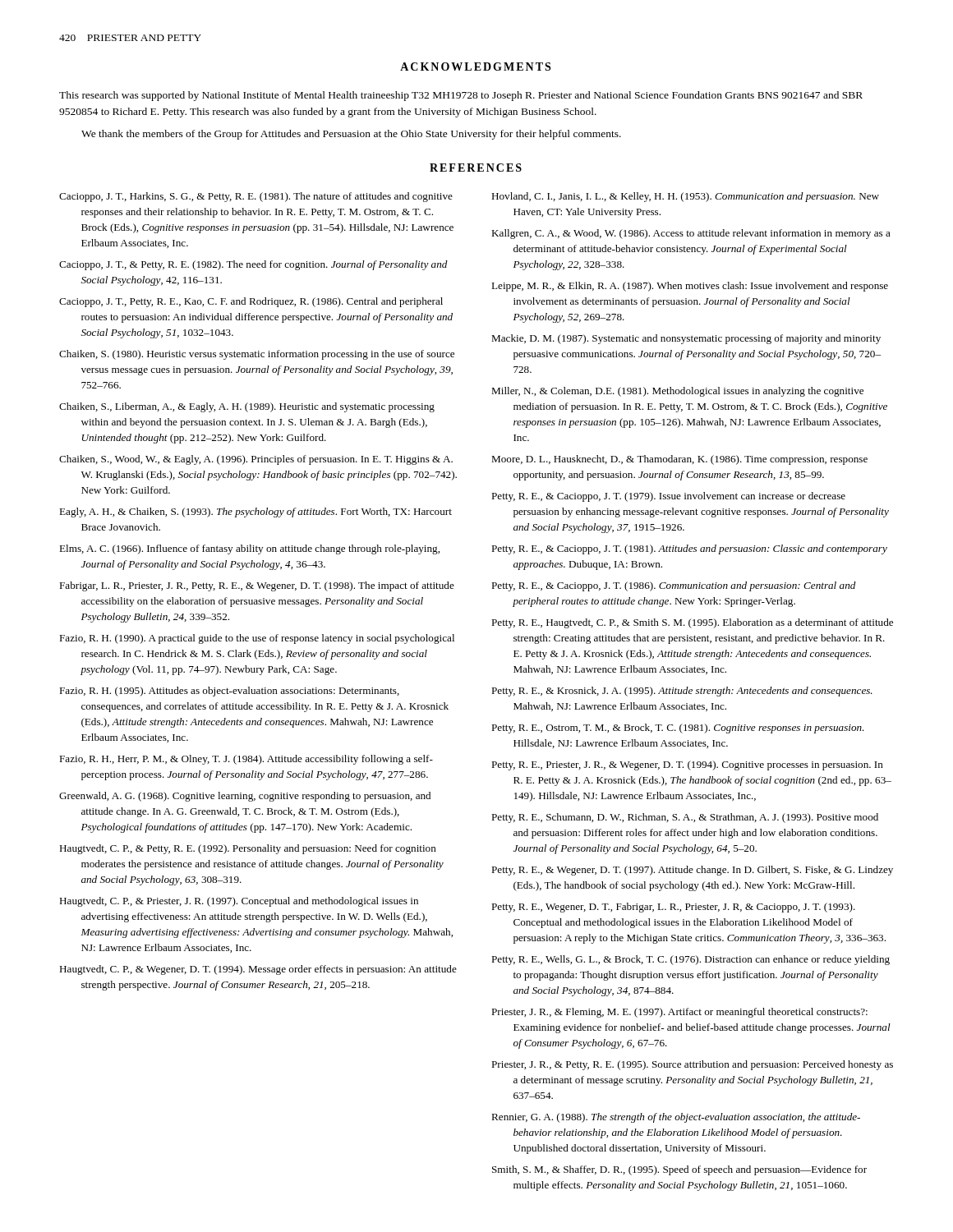
Task: Find the block starting "Moore, D. L., Hausknecht, D., & Thamodaran,"
Action: coord(680,467)
